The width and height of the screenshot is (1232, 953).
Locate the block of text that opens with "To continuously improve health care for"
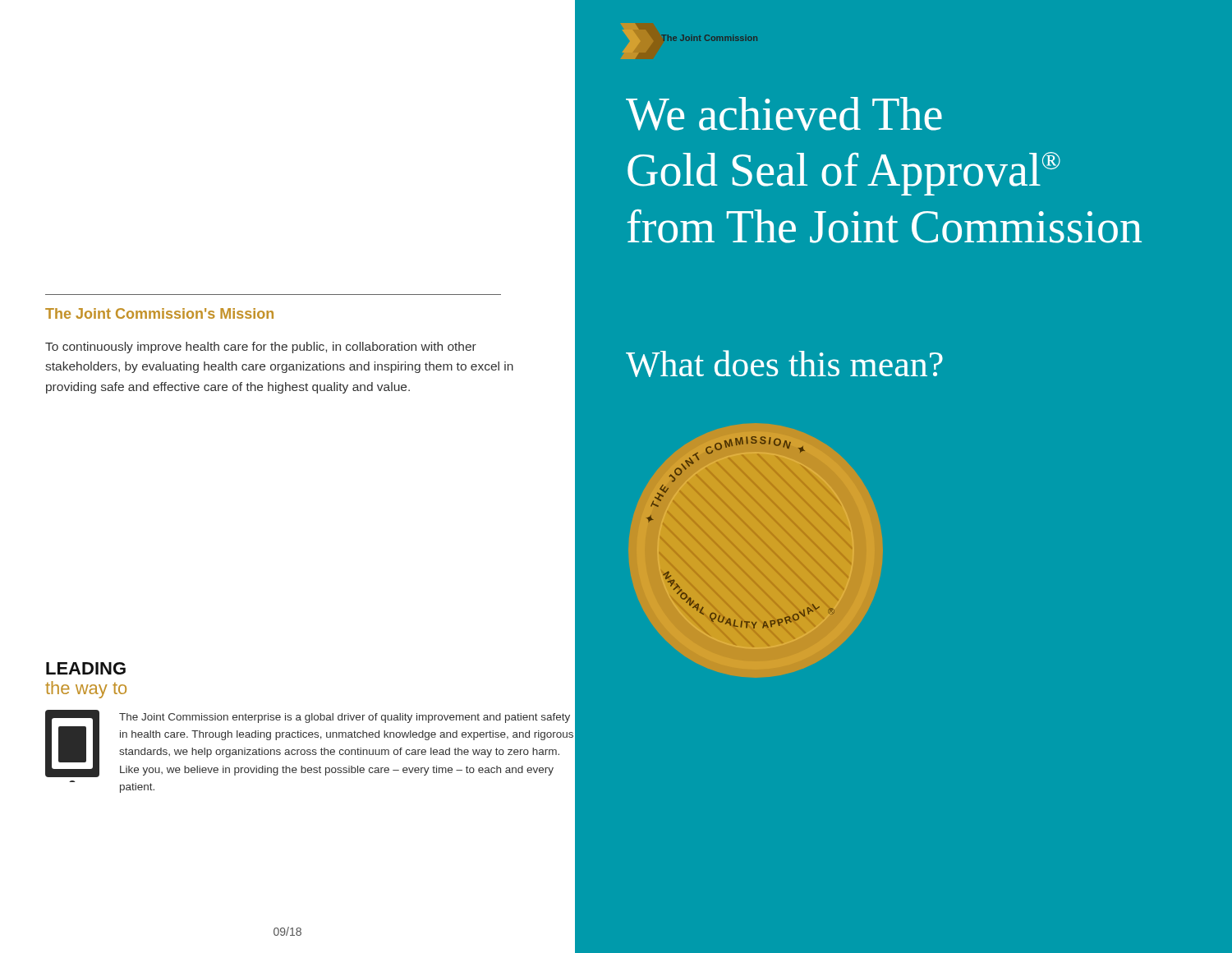point(279,366)
